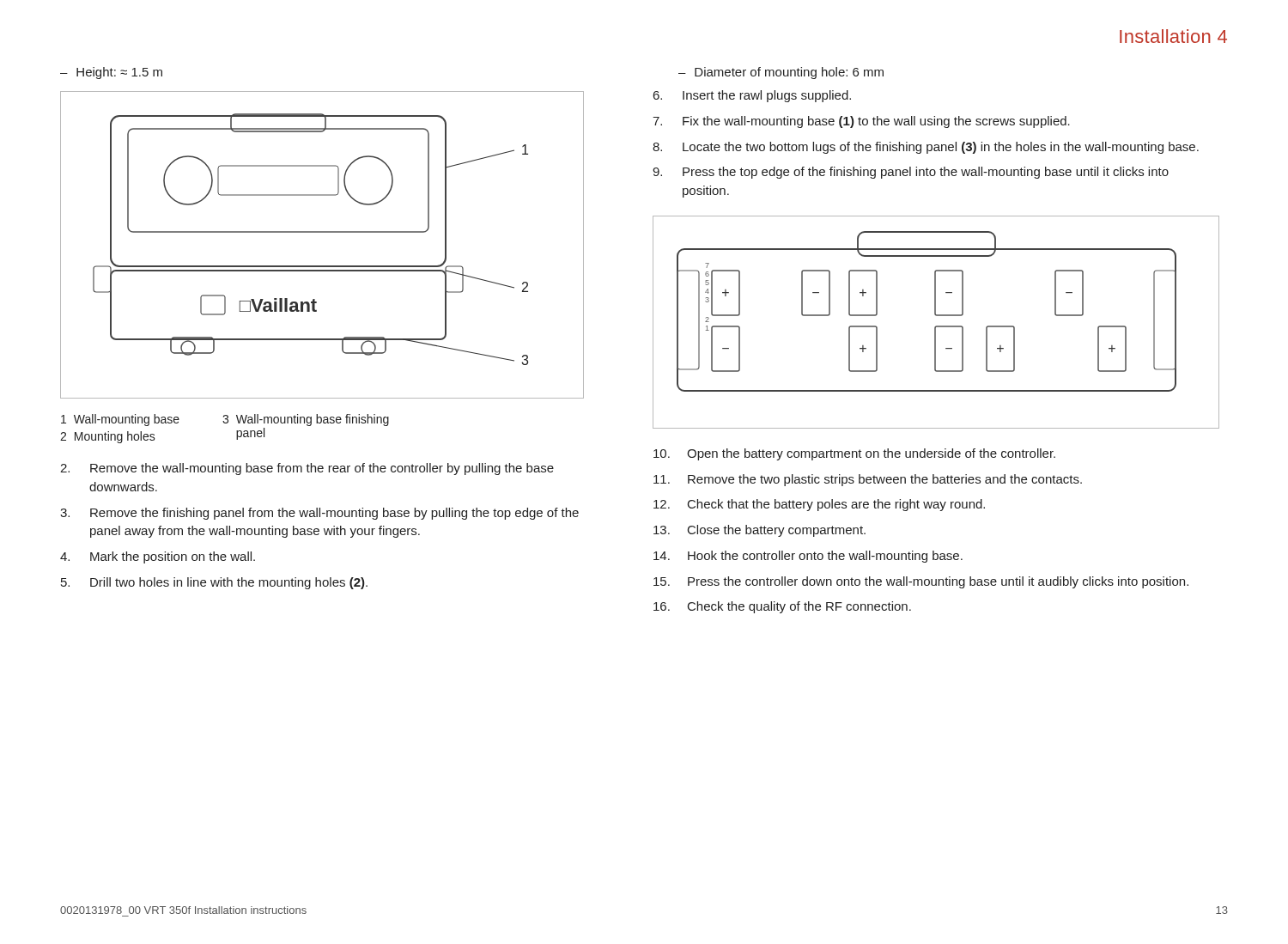This screenshot has height=944, width=1288.
Task: Select the list item with the text "15. Press the controller down onto"
Action: coord(921,581)
